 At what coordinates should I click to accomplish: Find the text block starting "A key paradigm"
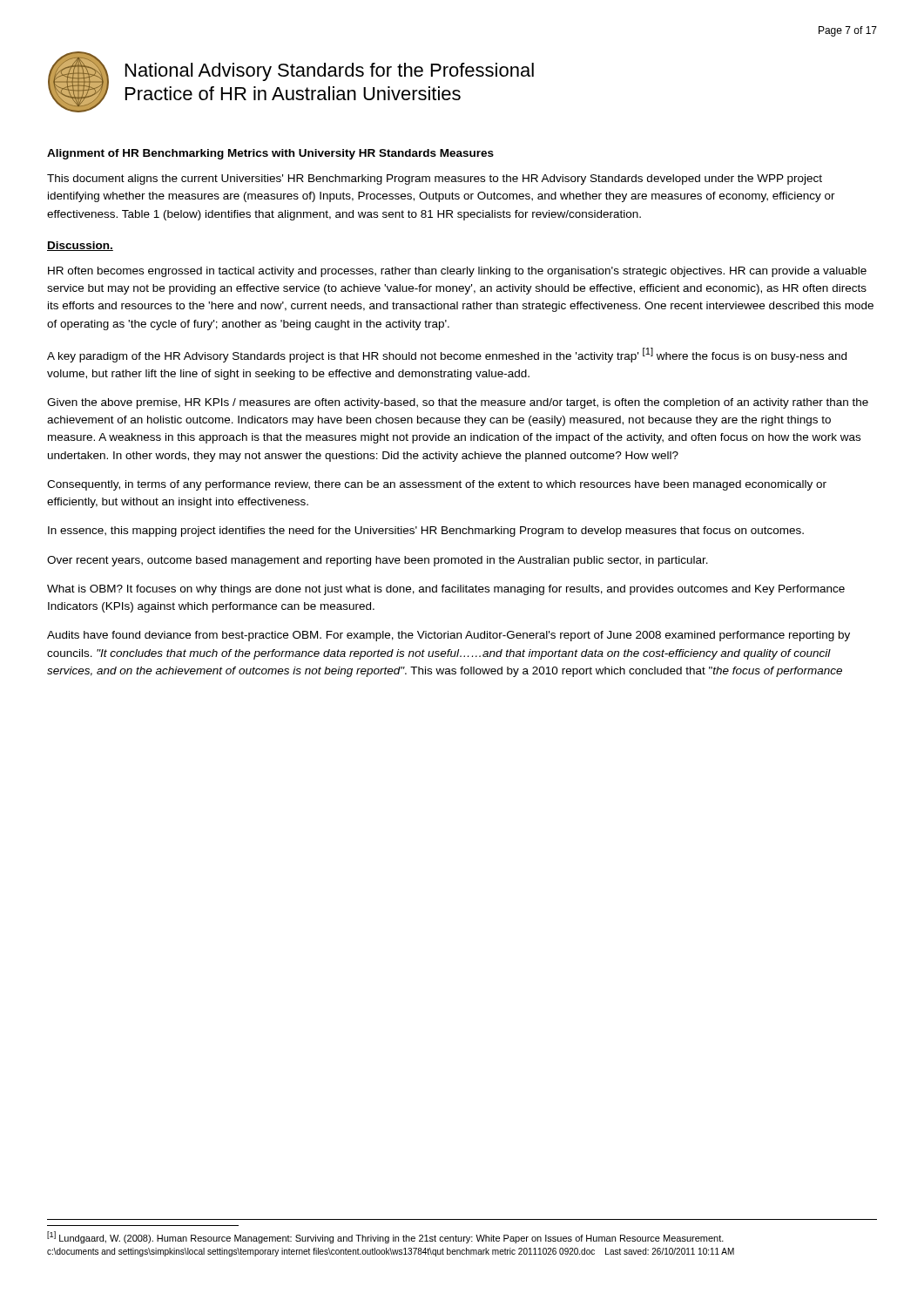462,363
